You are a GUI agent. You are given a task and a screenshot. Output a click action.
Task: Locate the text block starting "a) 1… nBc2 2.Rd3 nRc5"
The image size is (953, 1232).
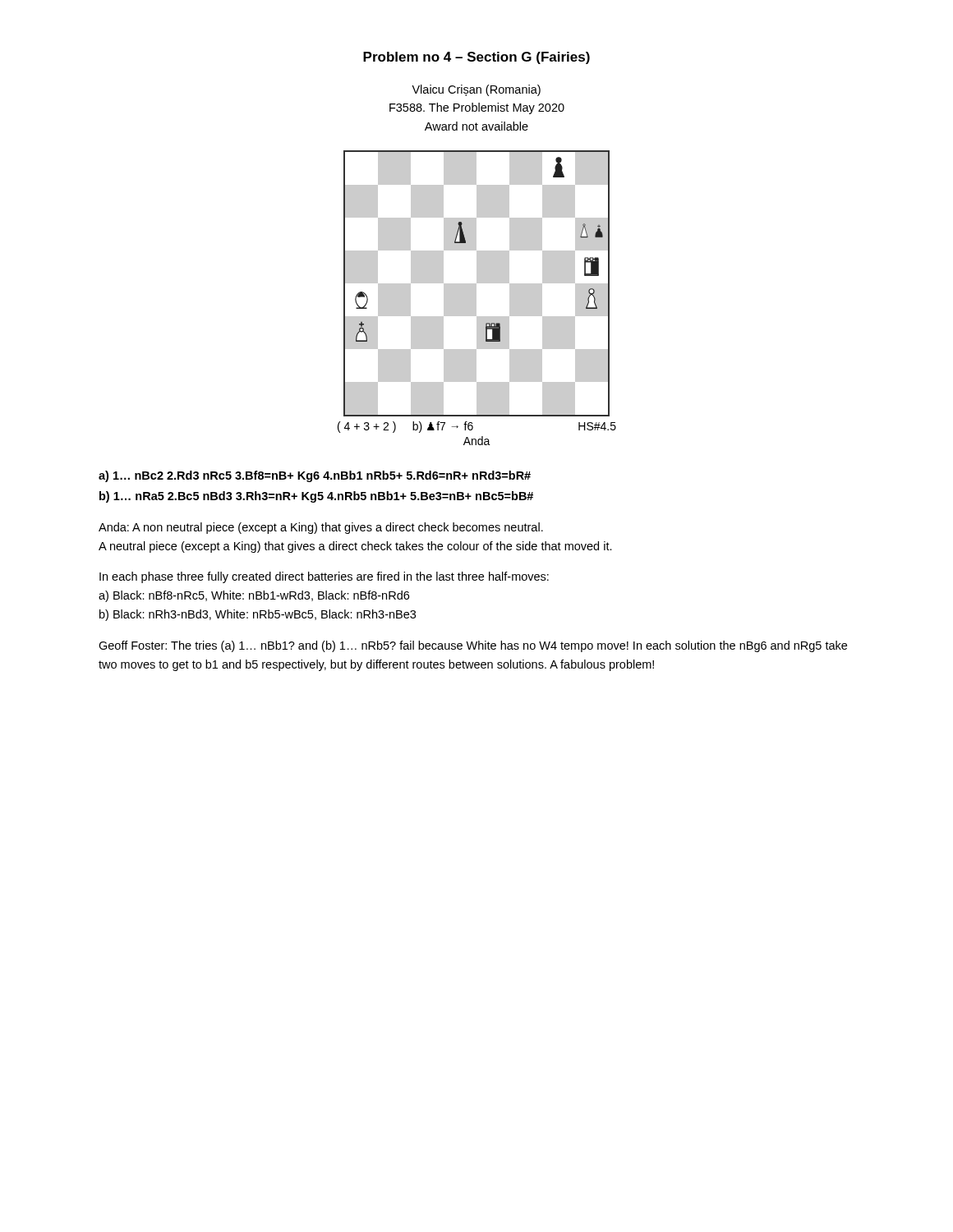[316, 486]
